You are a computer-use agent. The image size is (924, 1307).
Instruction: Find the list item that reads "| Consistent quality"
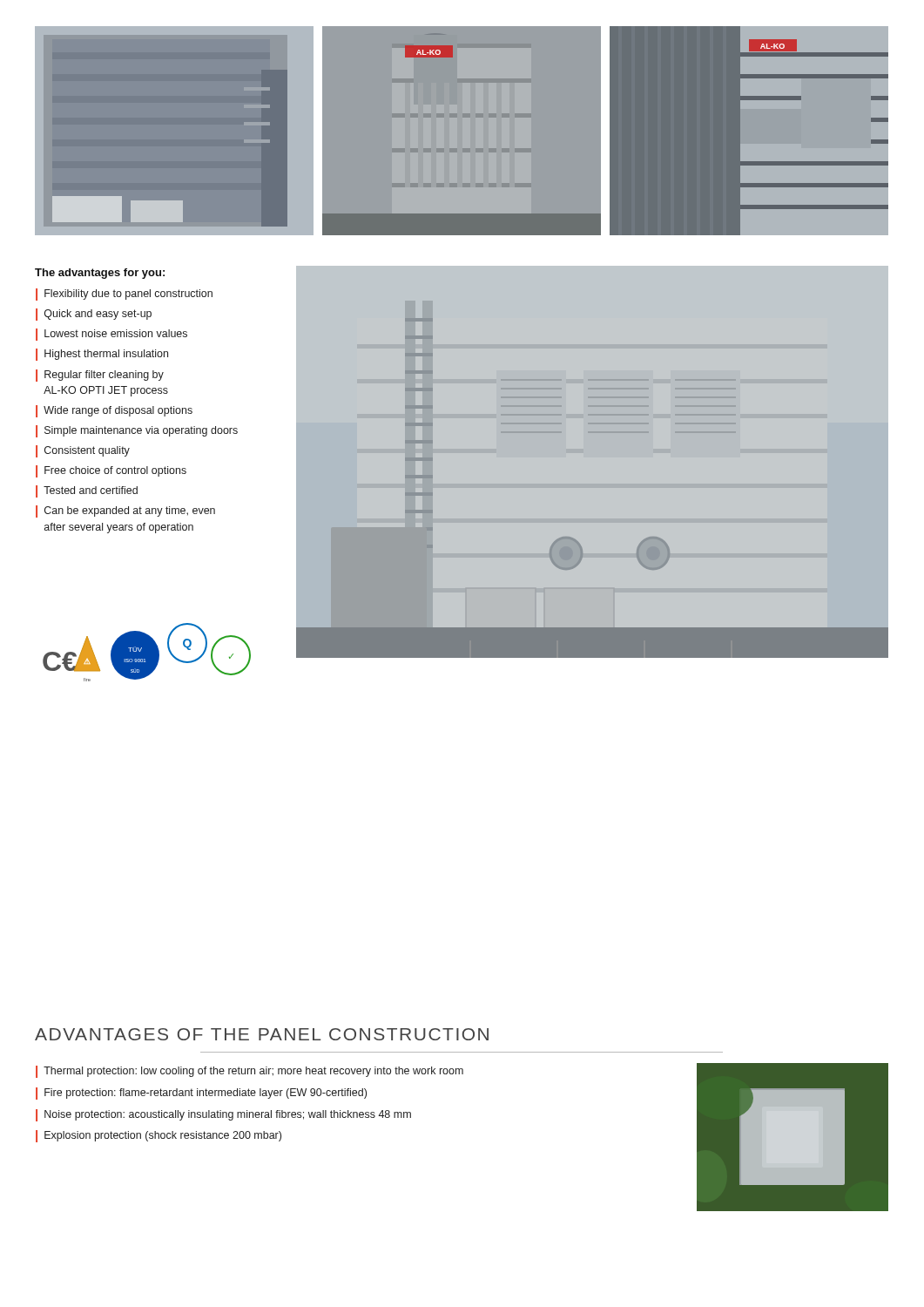(x=82, y=451)
